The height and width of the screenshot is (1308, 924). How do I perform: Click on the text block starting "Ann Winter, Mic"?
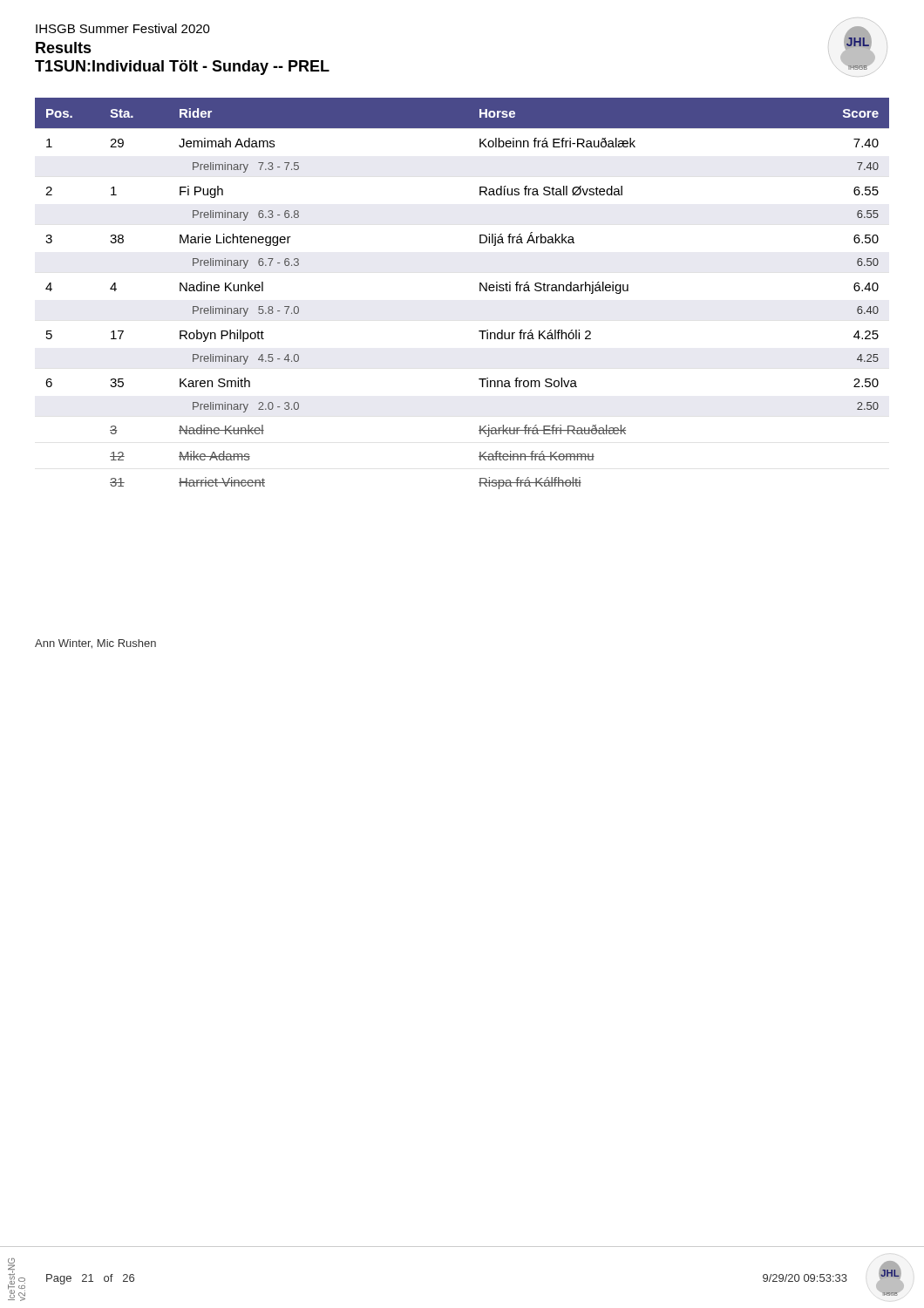96,643
